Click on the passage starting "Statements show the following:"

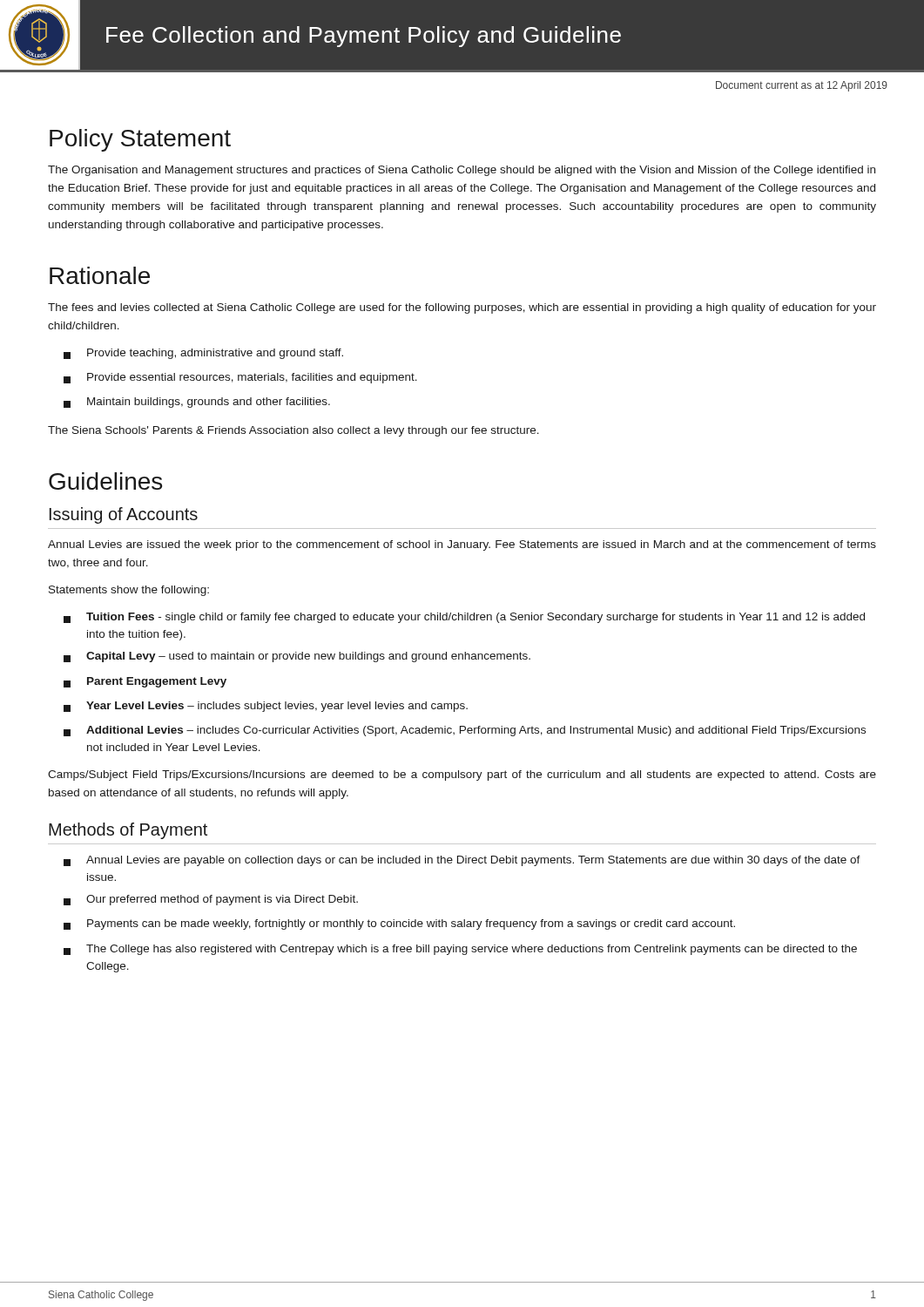point(129,589)
